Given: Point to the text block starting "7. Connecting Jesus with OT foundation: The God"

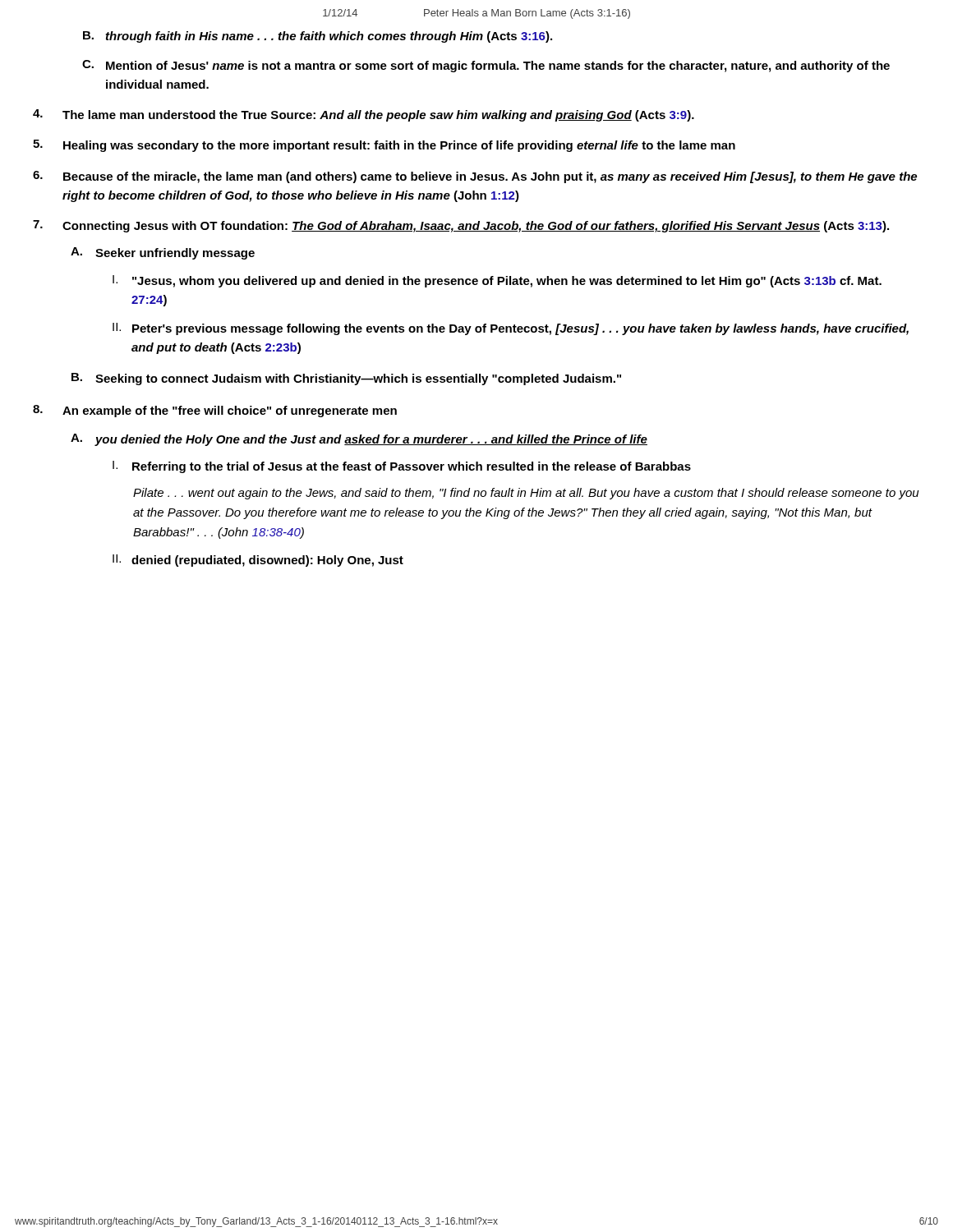Looking at the screenshot, I should (x=476, y=226).
